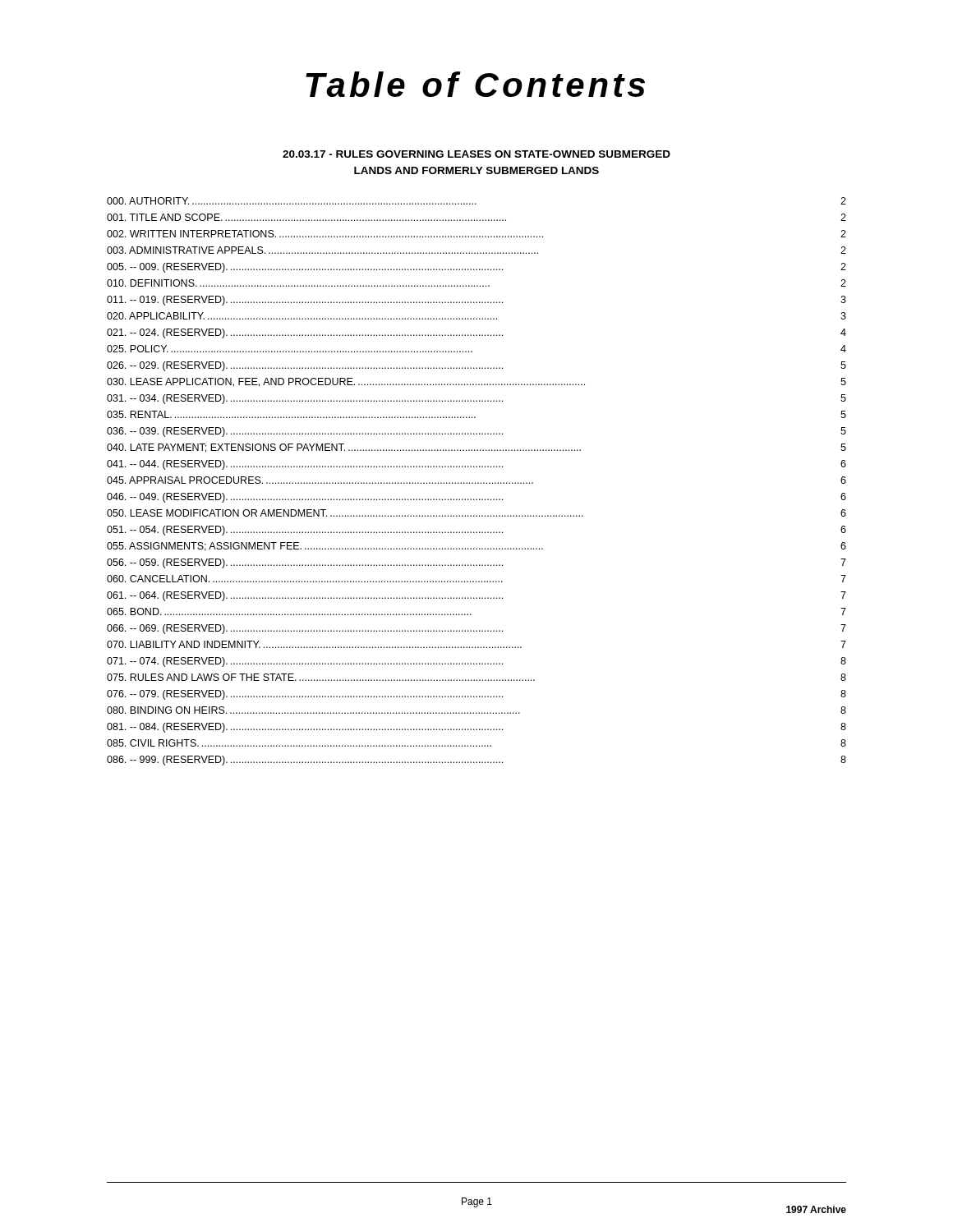This screenshot has width=953, height=1232.
Task: Find "020. APPLICABILITY." on this page
Action: (x=476, y=316)
